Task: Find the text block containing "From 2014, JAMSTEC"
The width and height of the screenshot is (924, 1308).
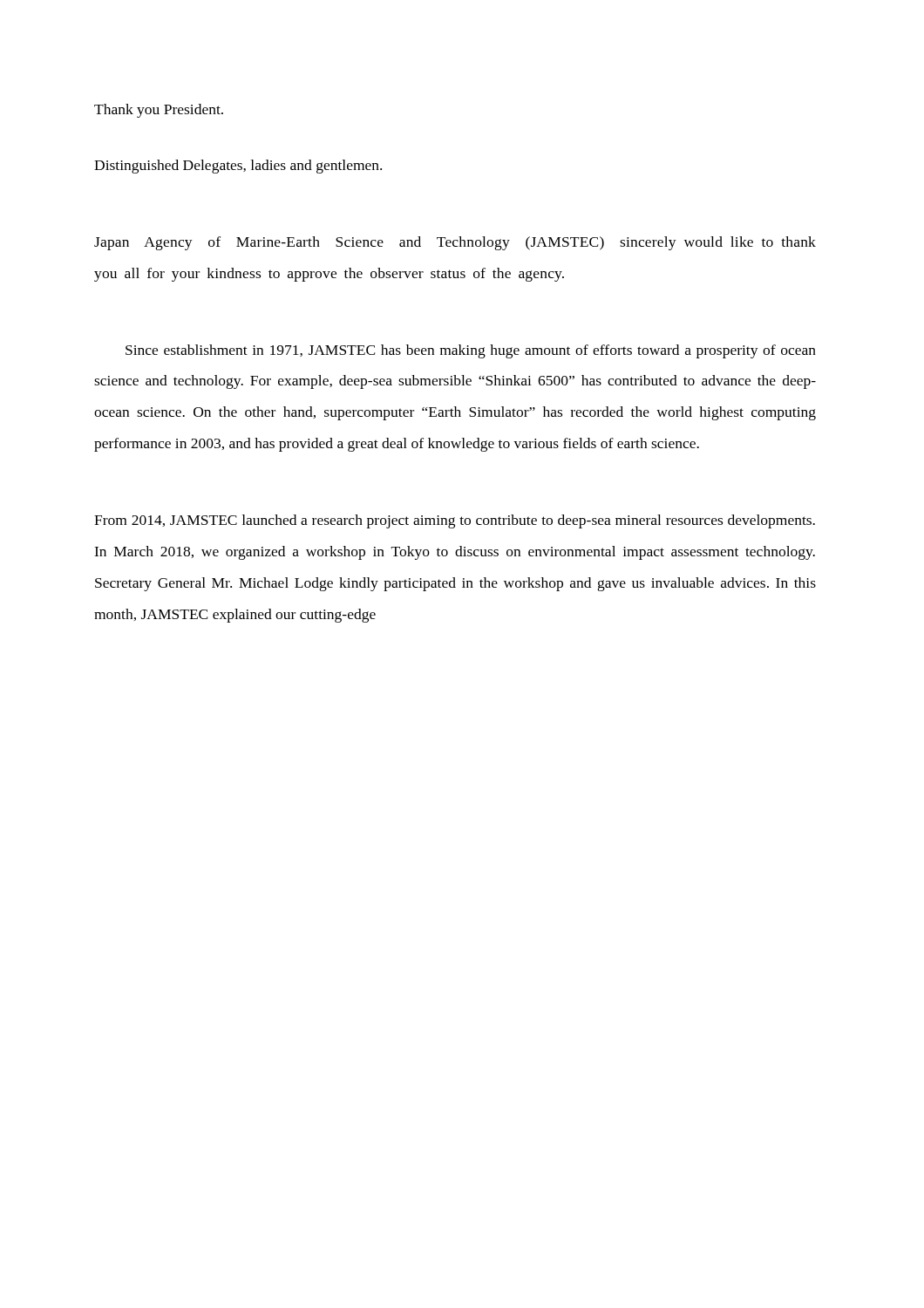Action: click(x=455, y=567)
